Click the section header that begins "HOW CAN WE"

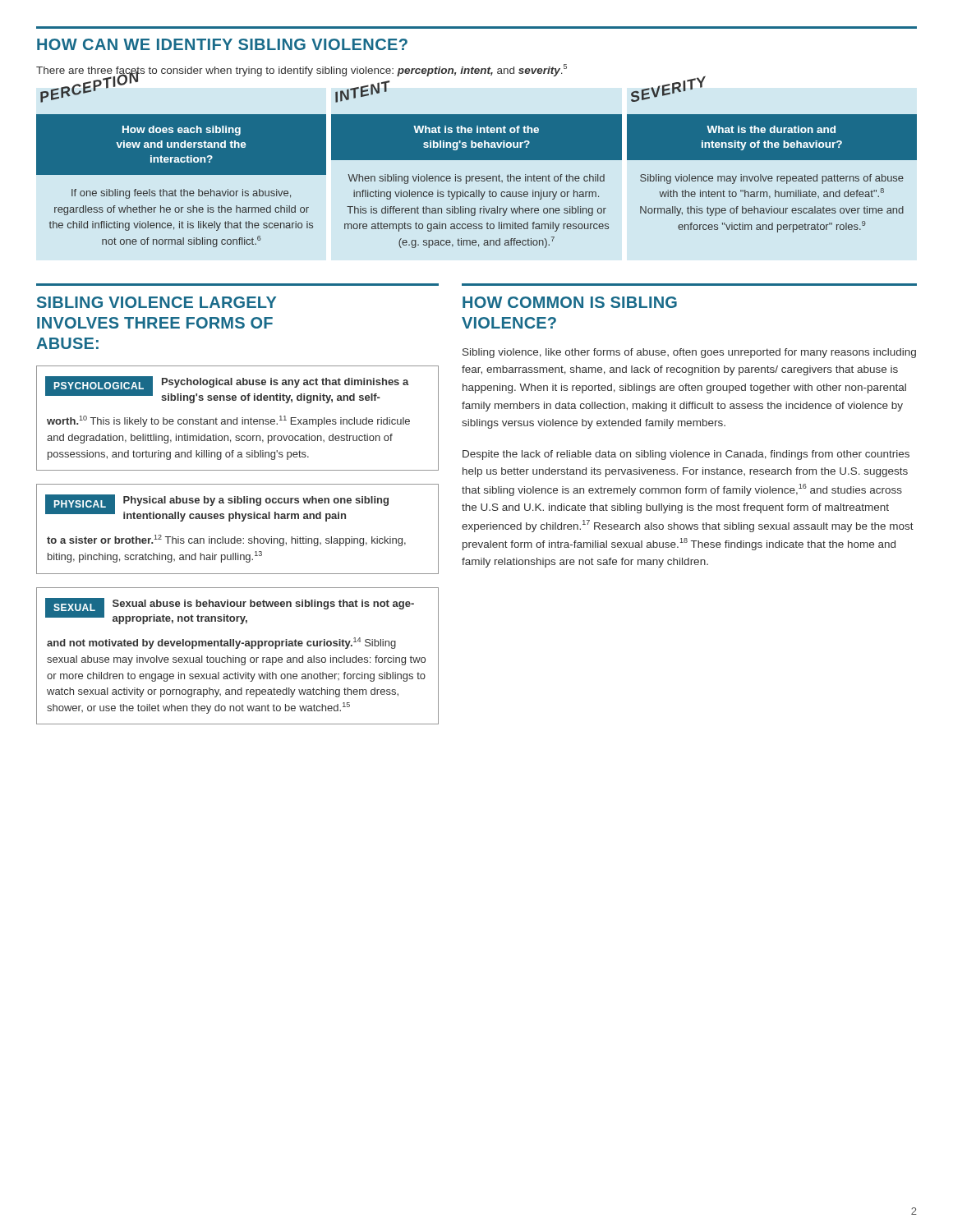[x=222, y=44]
